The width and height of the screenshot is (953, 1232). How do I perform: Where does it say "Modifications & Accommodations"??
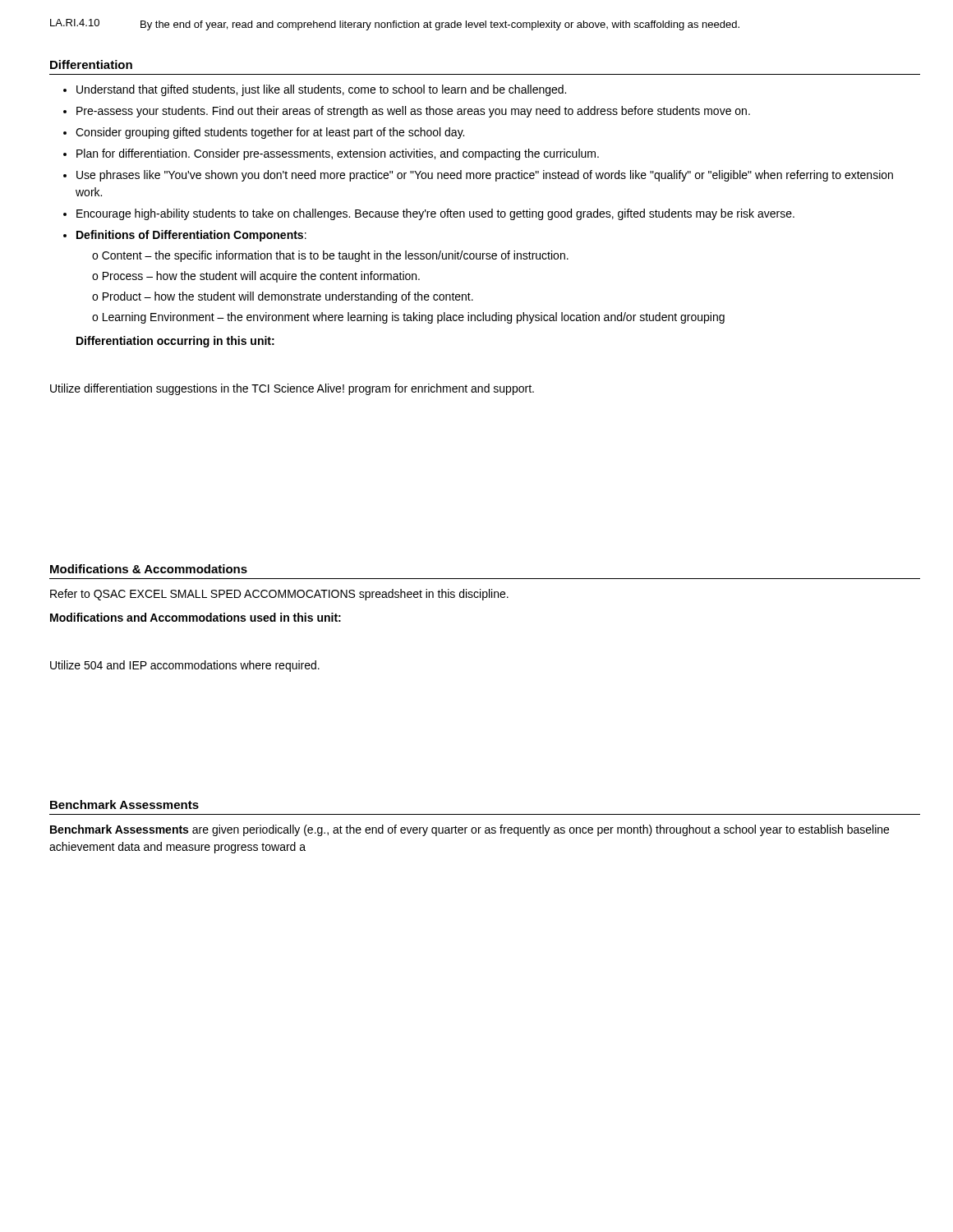(148, 568)
